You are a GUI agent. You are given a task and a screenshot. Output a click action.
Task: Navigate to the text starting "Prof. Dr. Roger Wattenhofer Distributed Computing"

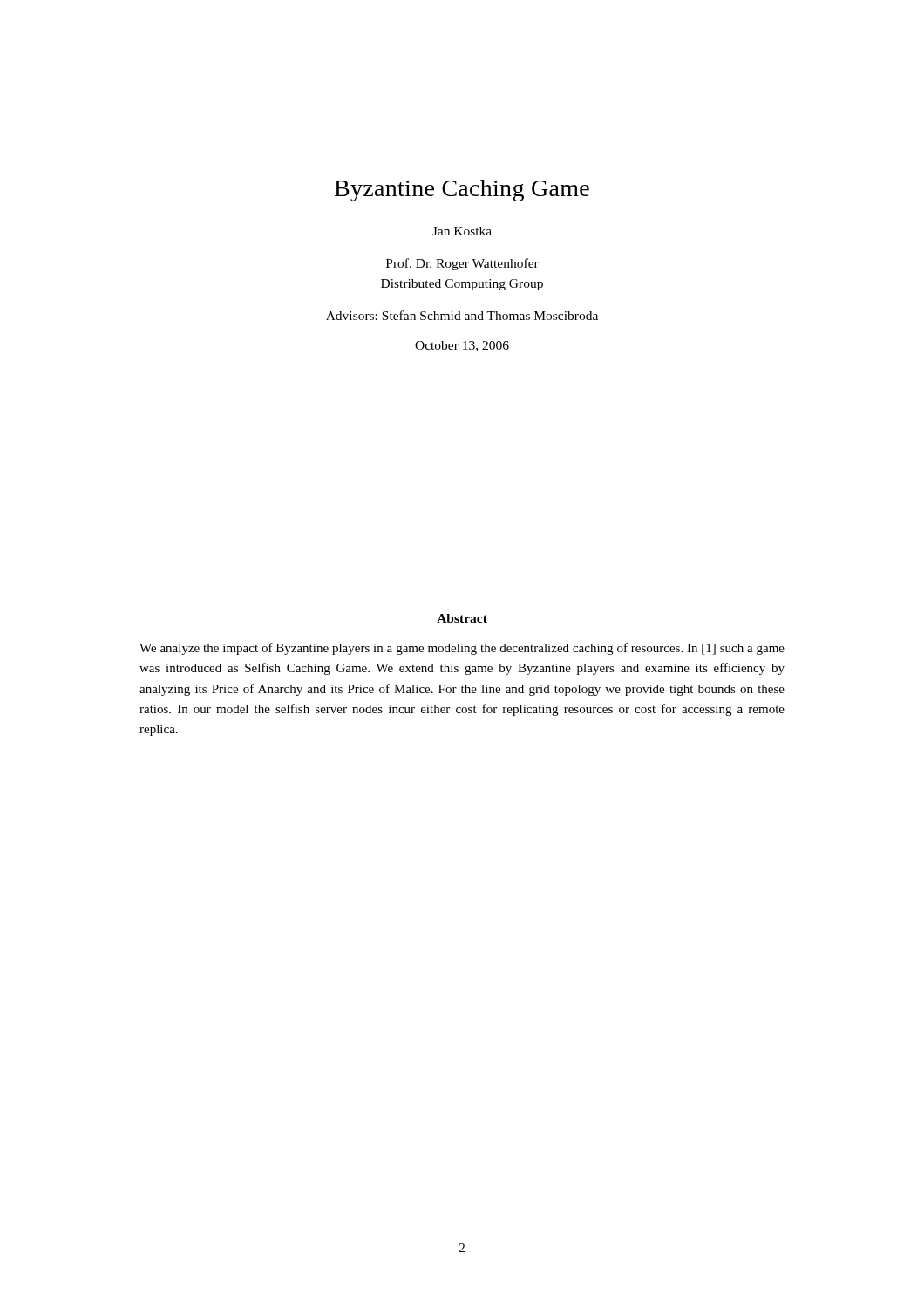click(x=462, y=273)
